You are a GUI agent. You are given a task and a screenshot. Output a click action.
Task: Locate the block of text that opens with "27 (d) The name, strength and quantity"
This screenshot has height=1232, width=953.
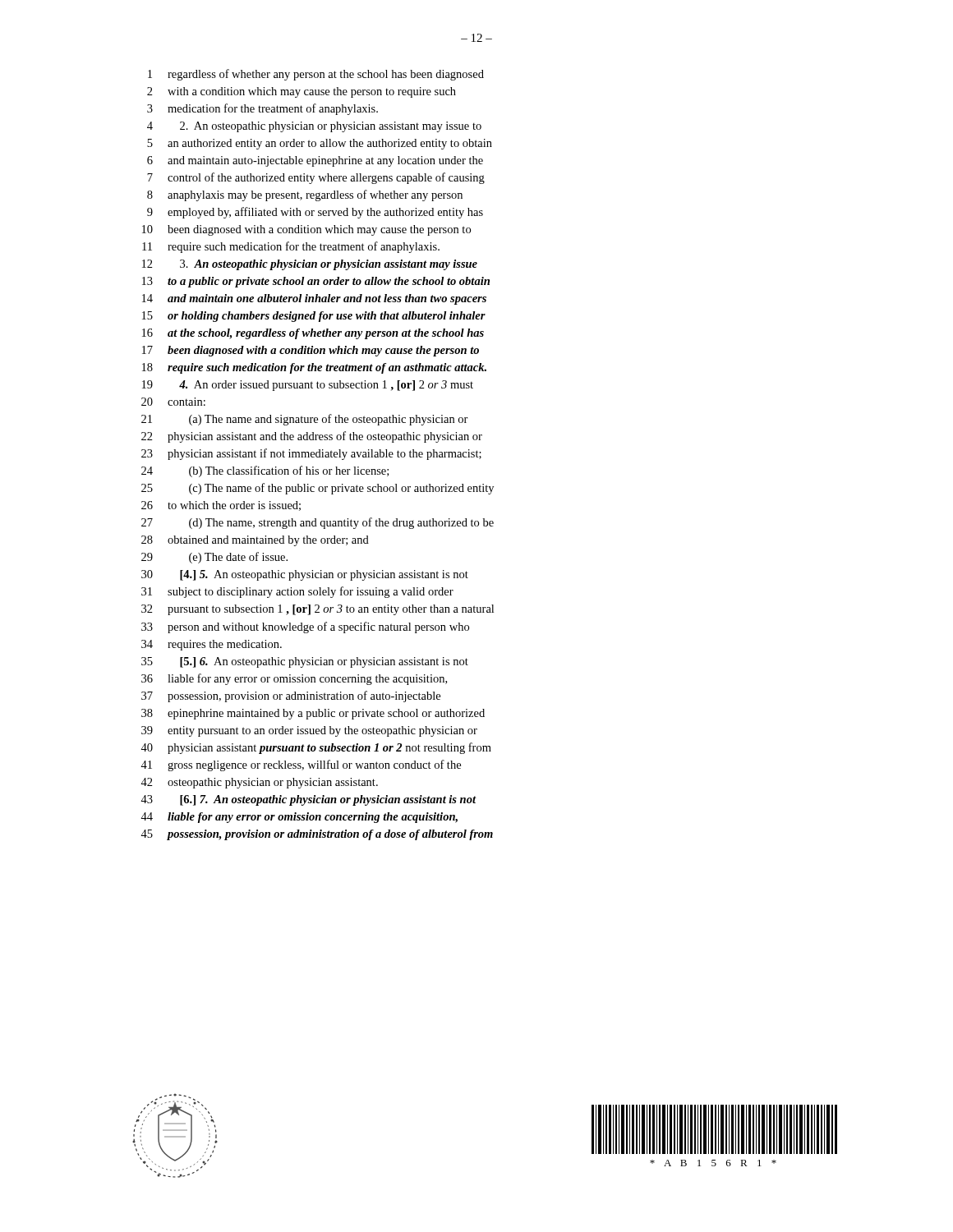pyautogui.click(x=488, y=532)
